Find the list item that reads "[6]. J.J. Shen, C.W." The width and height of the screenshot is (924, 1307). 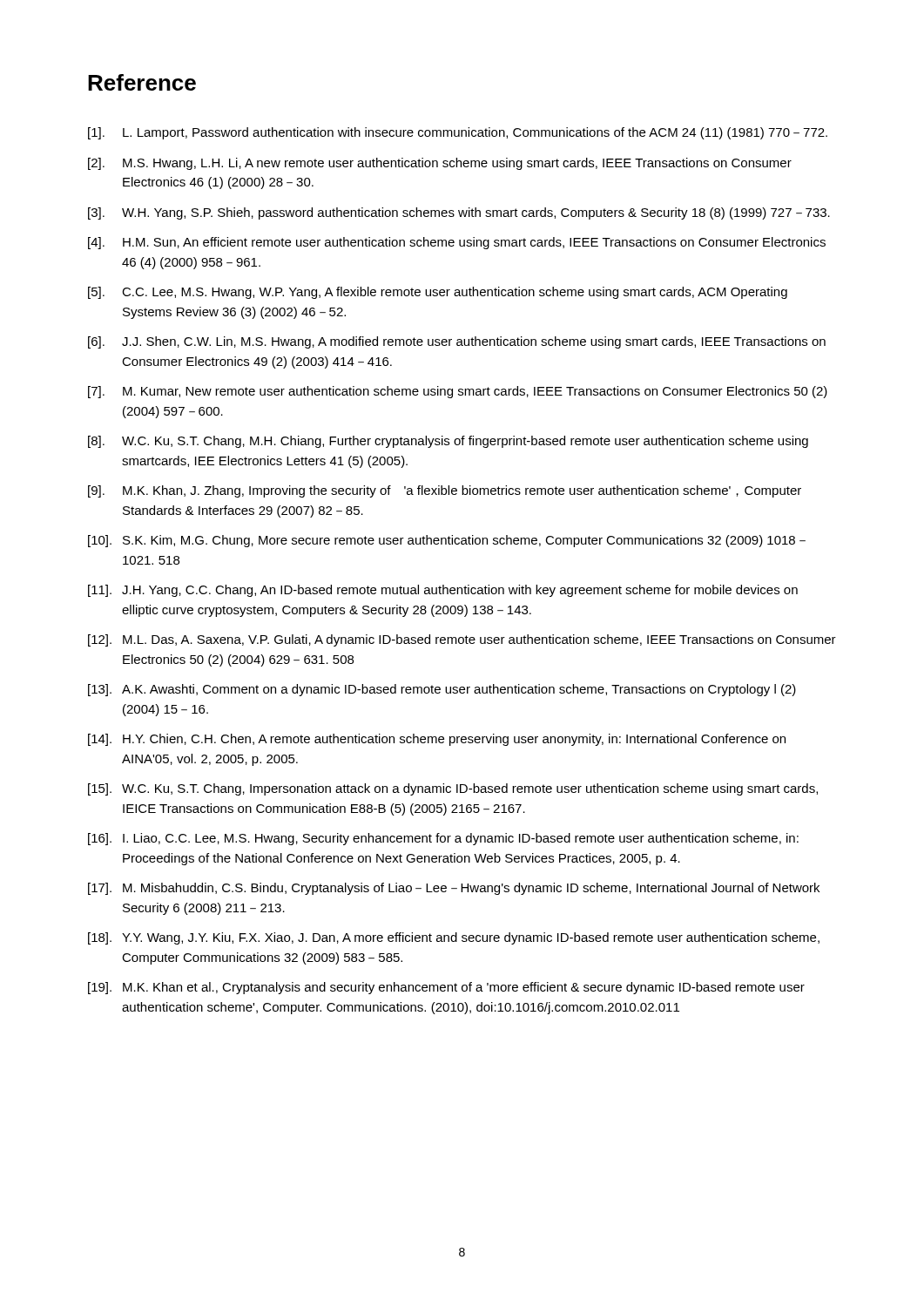click(462, 352)
